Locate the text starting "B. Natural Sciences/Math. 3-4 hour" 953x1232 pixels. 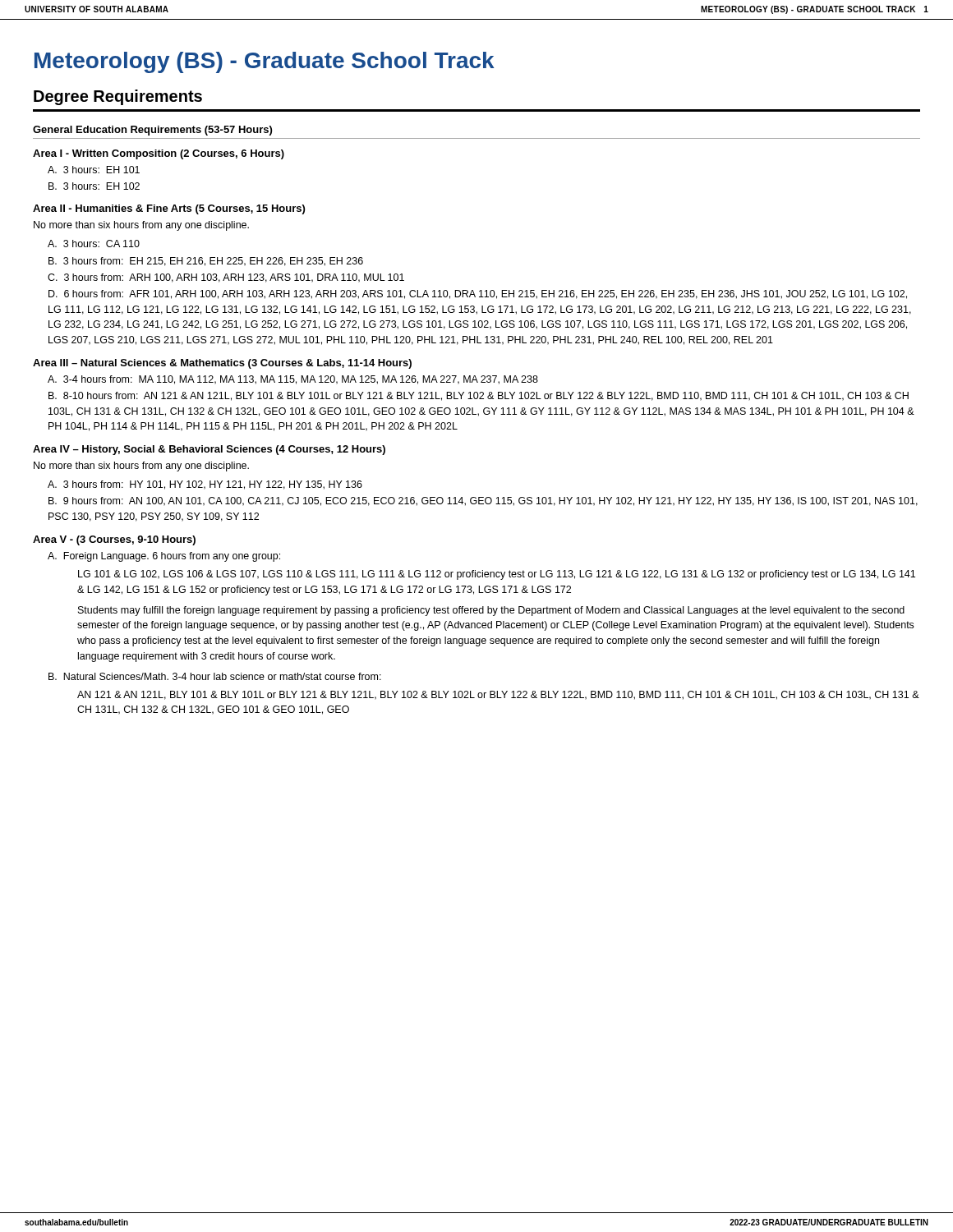[215, 676]
